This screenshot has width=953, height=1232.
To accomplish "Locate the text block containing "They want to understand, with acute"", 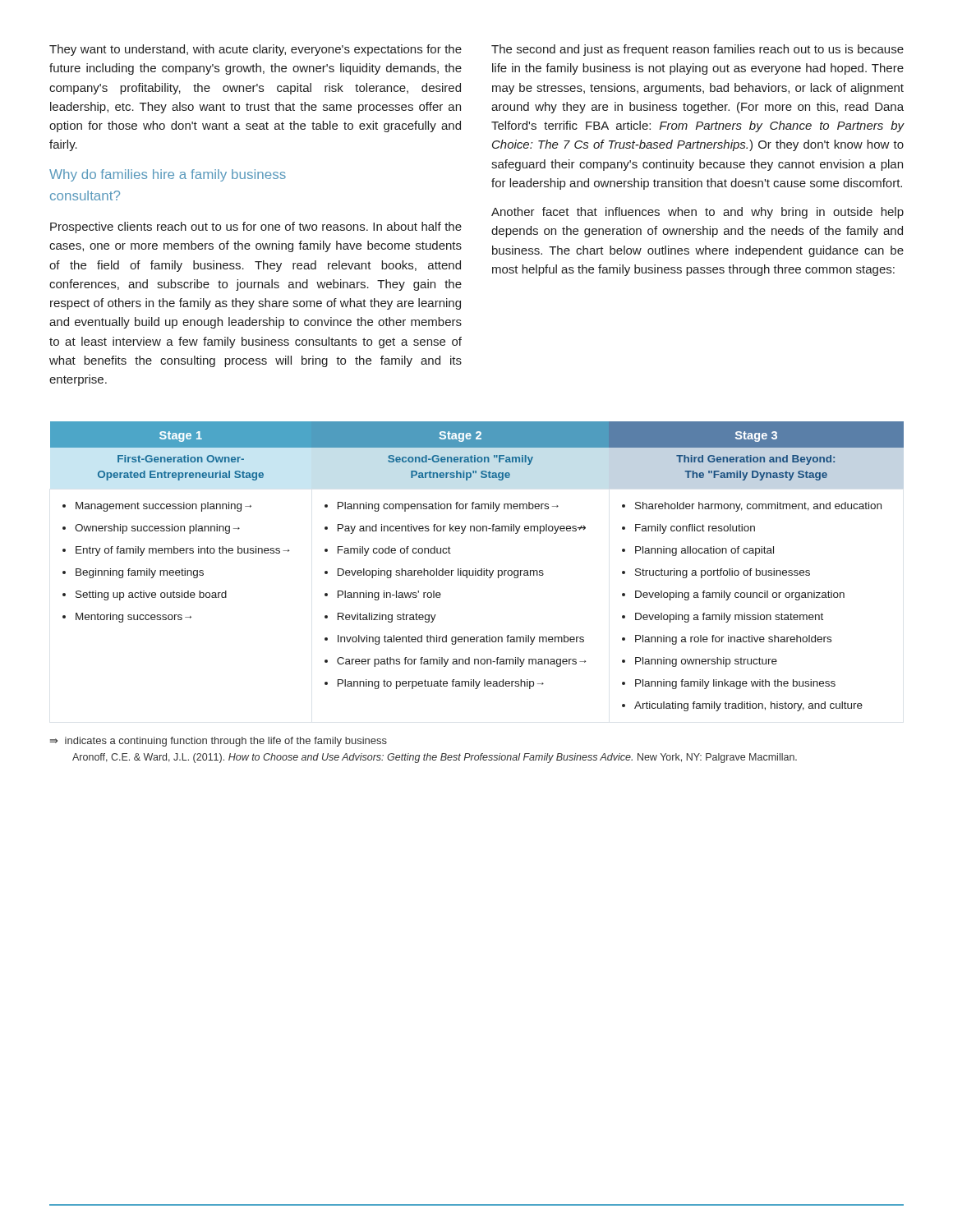I will point(255,97).
